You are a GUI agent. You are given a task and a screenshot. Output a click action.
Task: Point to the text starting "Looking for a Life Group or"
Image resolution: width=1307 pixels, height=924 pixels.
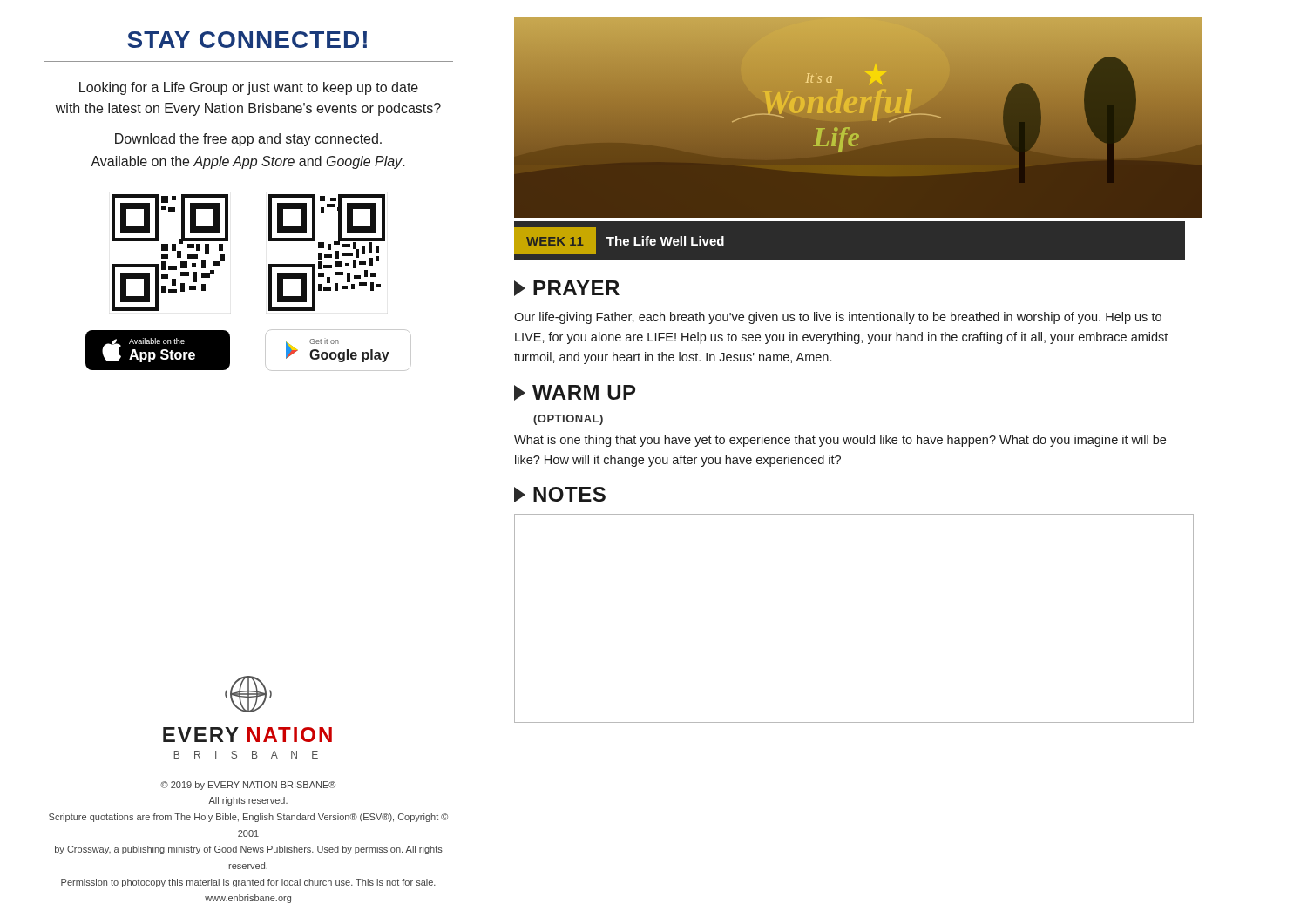point(248,98)
